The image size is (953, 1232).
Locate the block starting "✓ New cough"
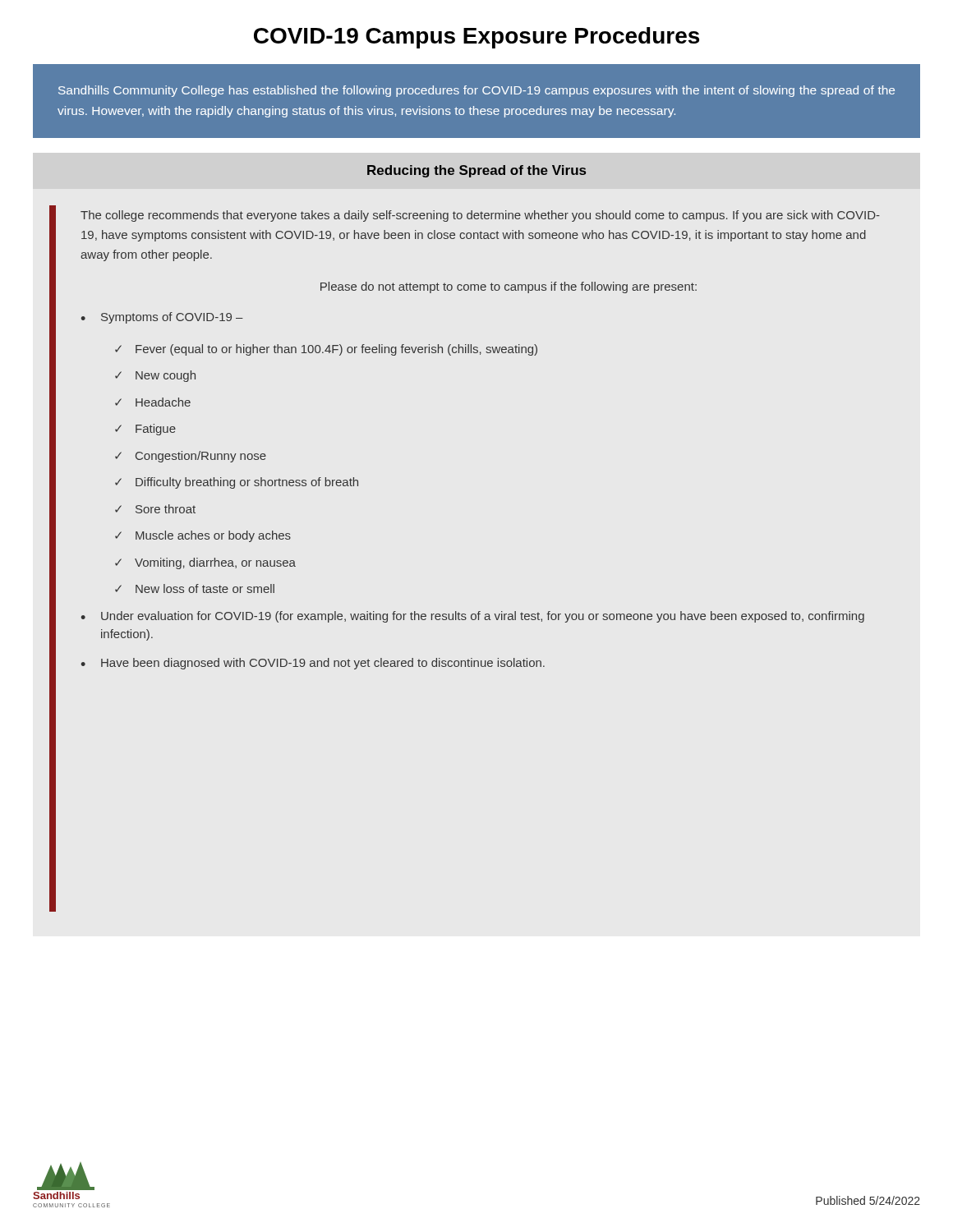[155, 376]
